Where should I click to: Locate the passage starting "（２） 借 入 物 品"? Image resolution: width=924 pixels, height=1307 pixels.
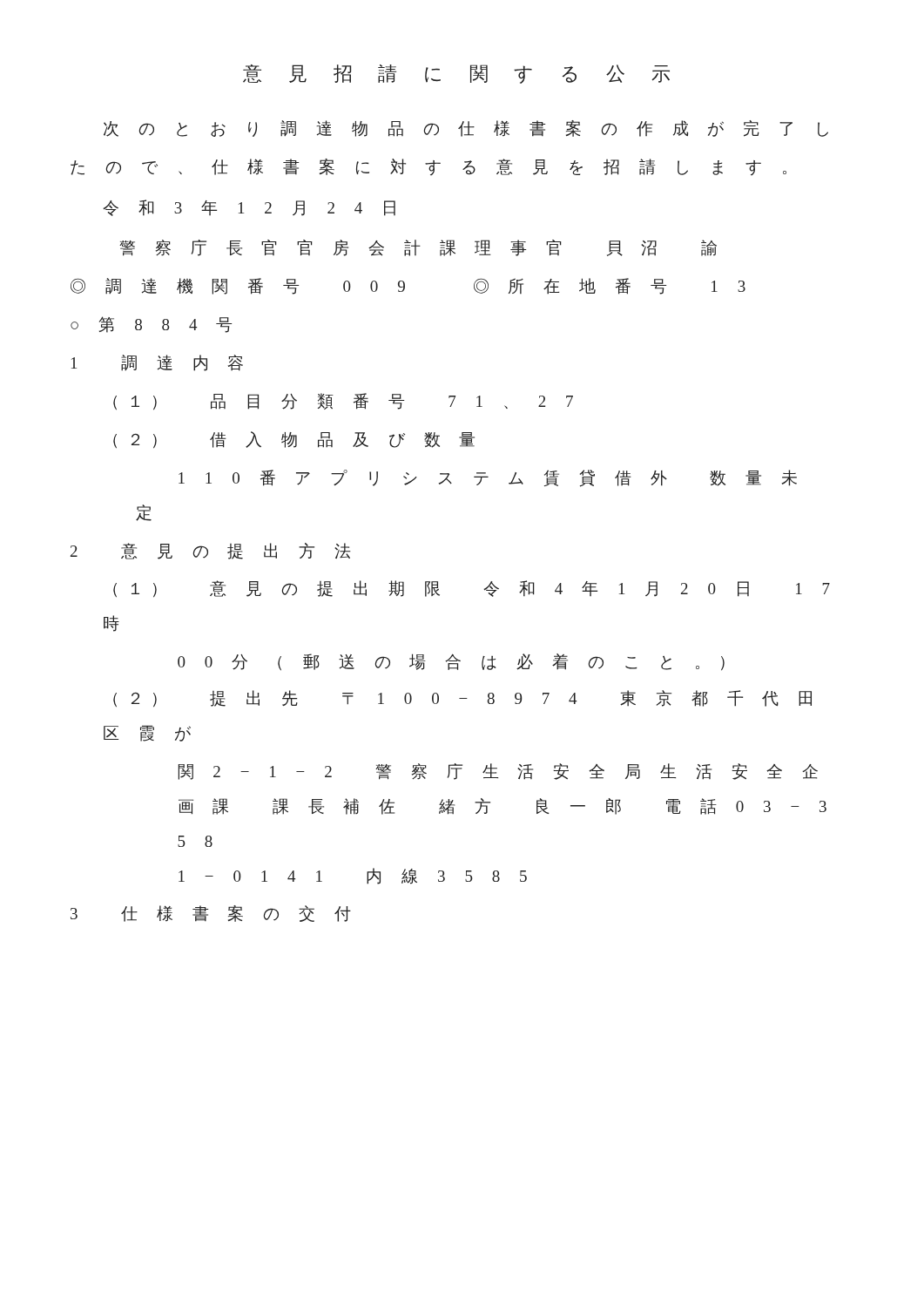coord(293,439)
